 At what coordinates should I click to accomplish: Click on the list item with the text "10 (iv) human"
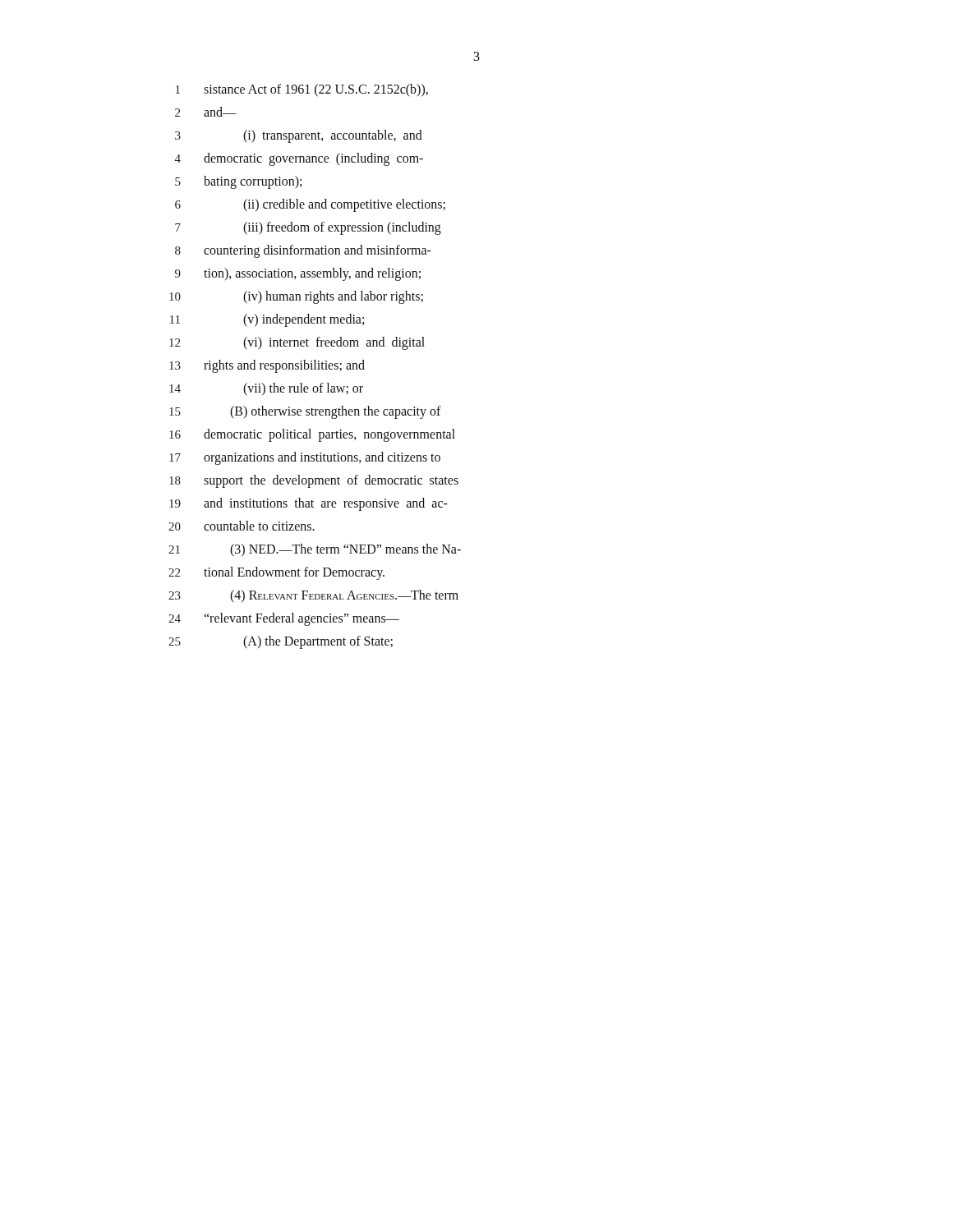(x=296, y=297)
